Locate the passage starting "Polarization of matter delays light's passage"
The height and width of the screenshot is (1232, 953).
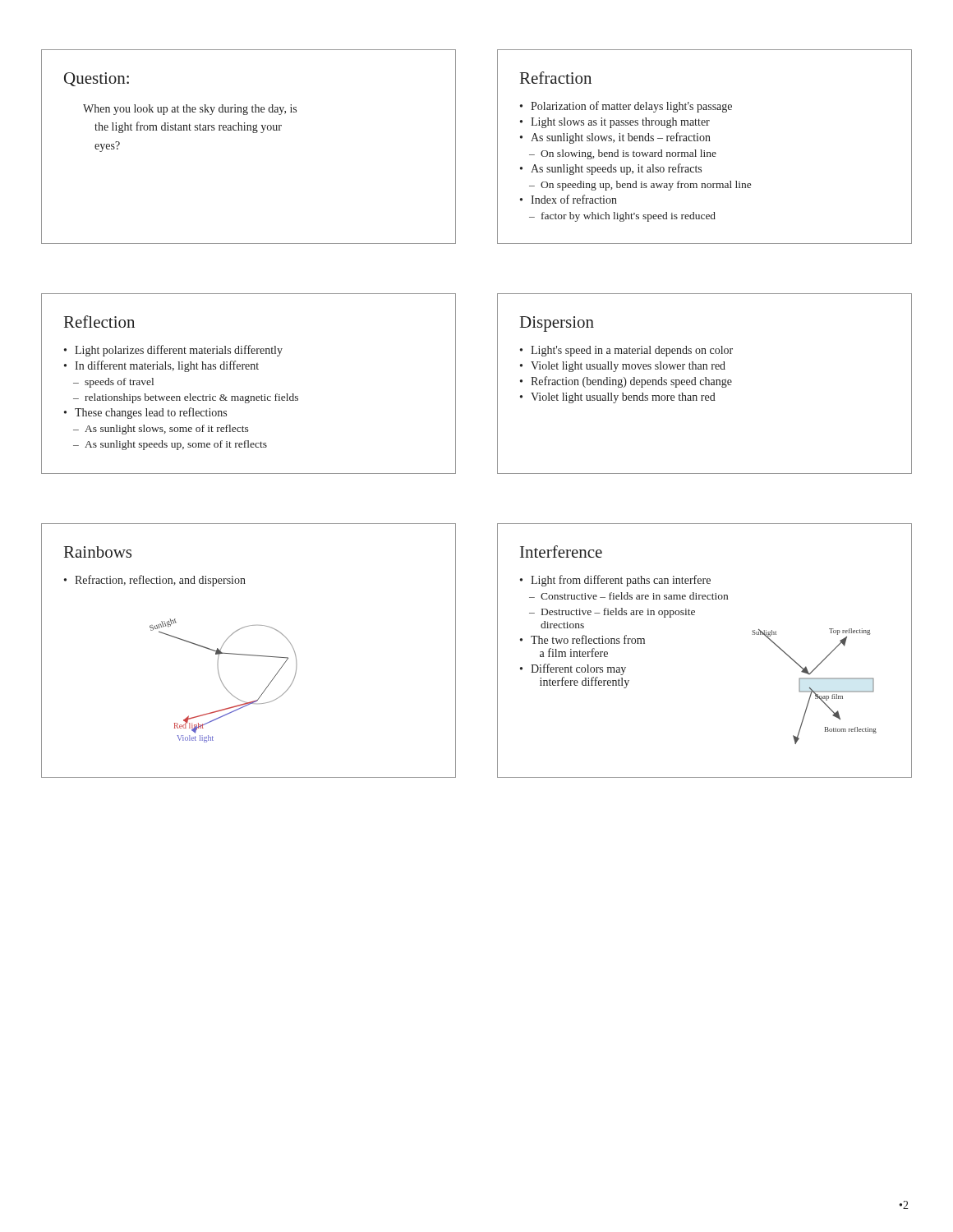click(x=632, y=106)
